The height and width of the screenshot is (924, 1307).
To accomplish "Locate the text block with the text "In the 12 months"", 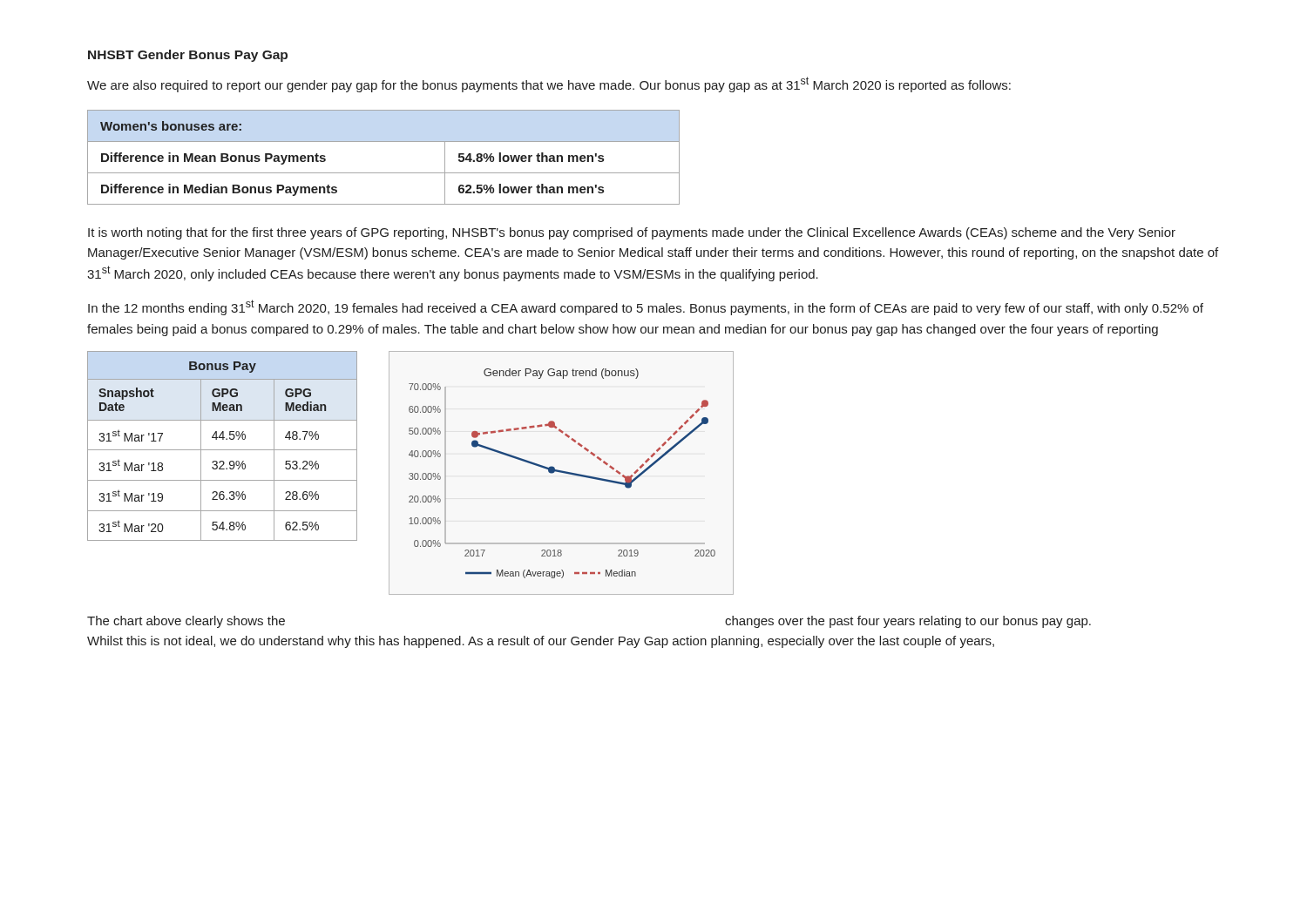I will (645, 317).
